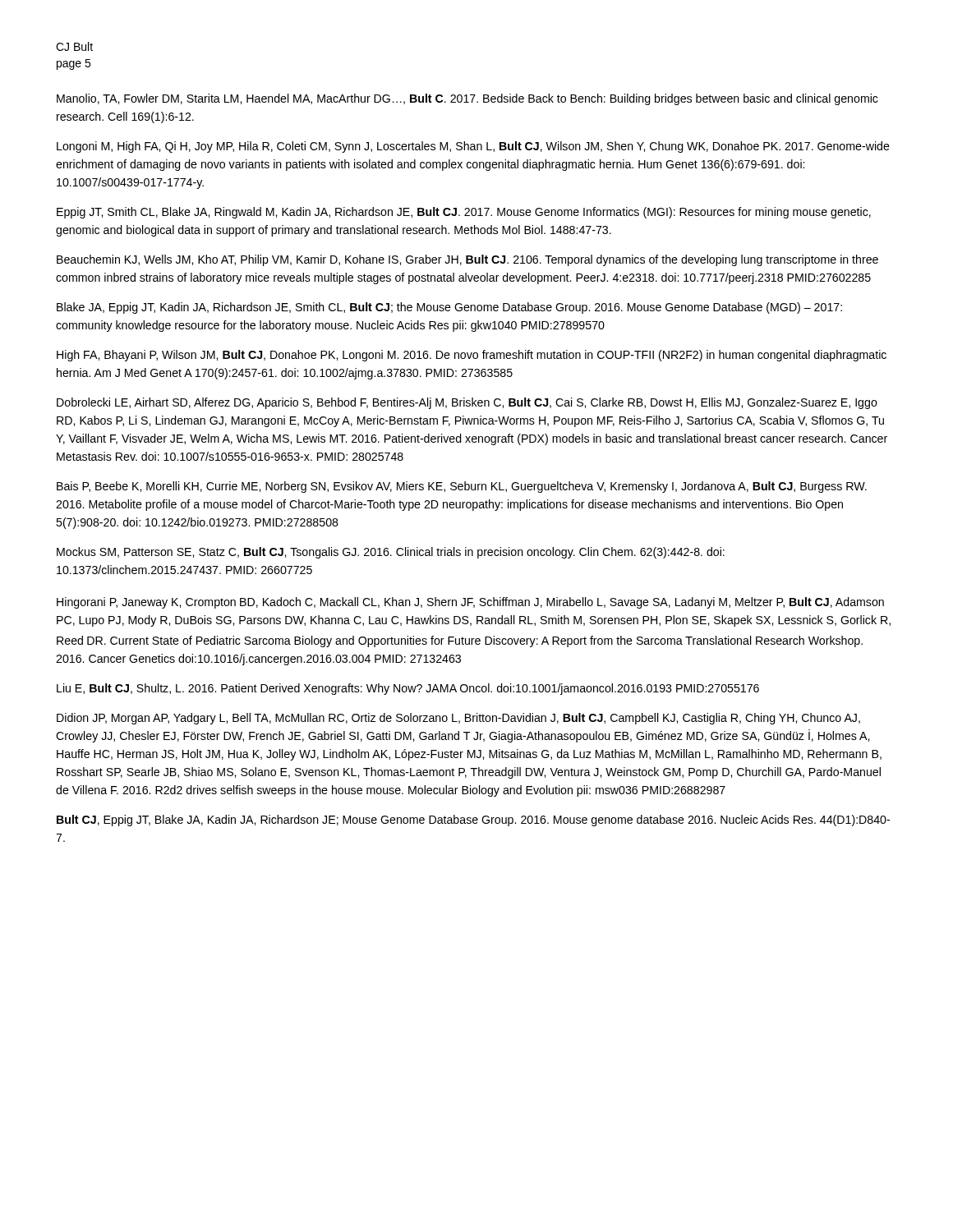
Task: Point to the block beginning "Manolio, TA, Fowler DM, Starita LM, Haendel"
Action: tap(467, 108)
